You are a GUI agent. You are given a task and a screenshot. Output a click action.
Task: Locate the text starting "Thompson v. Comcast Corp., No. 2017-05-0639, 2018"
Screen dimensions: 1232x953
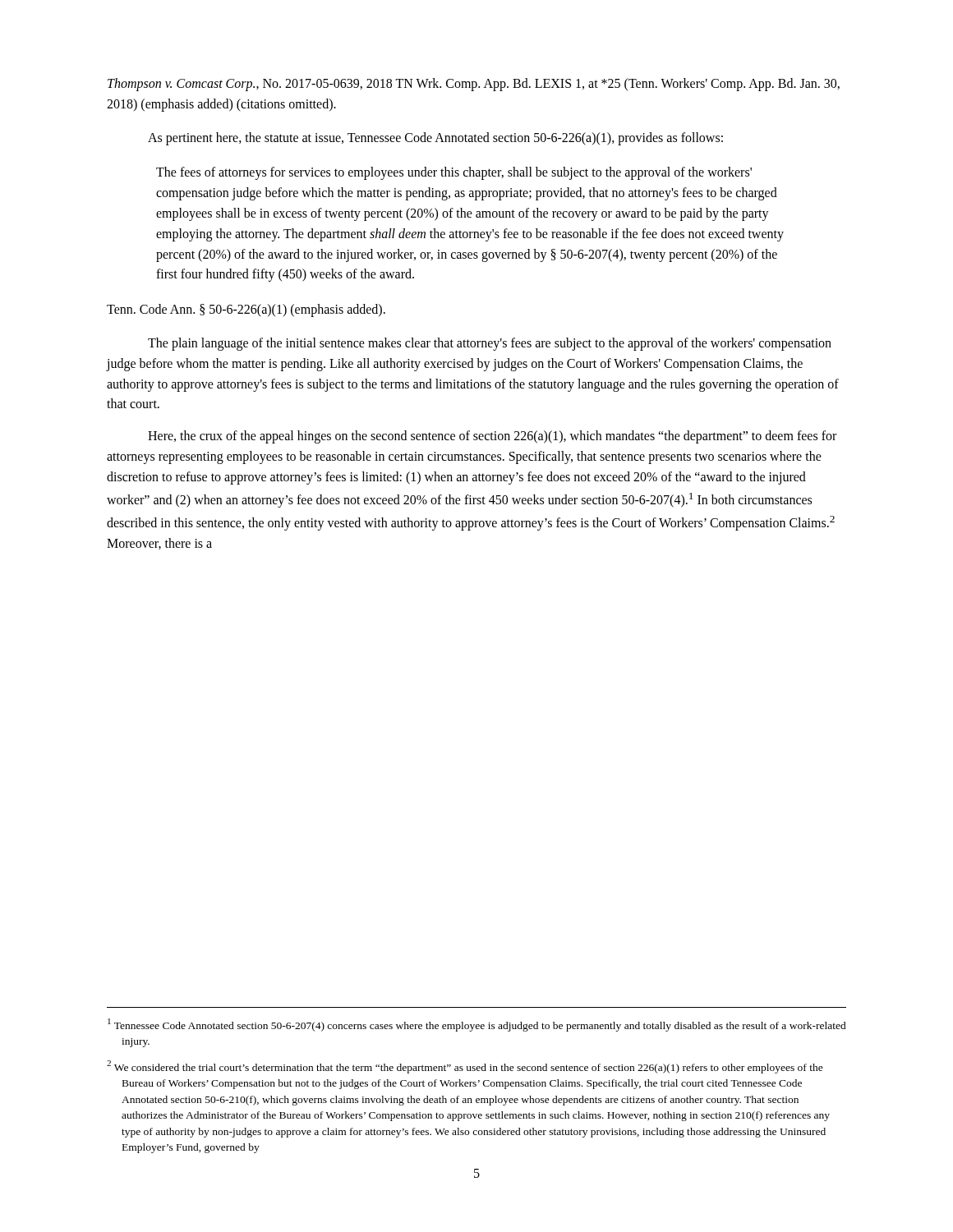point(474,94)
